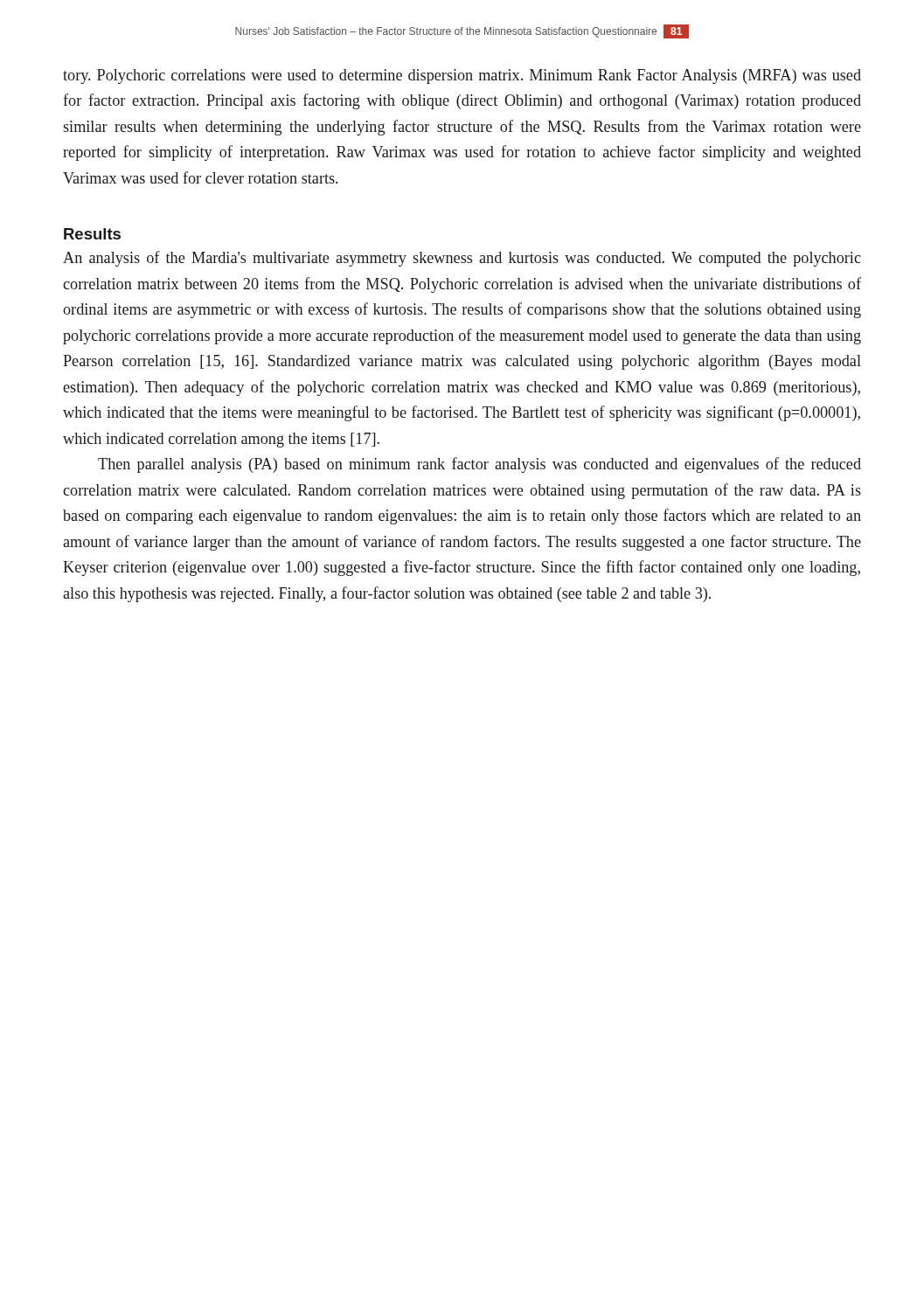This screenshot has width=924, height=1311.
Task: Select the text block that says "An analysis of"
Action: (462, 348)
